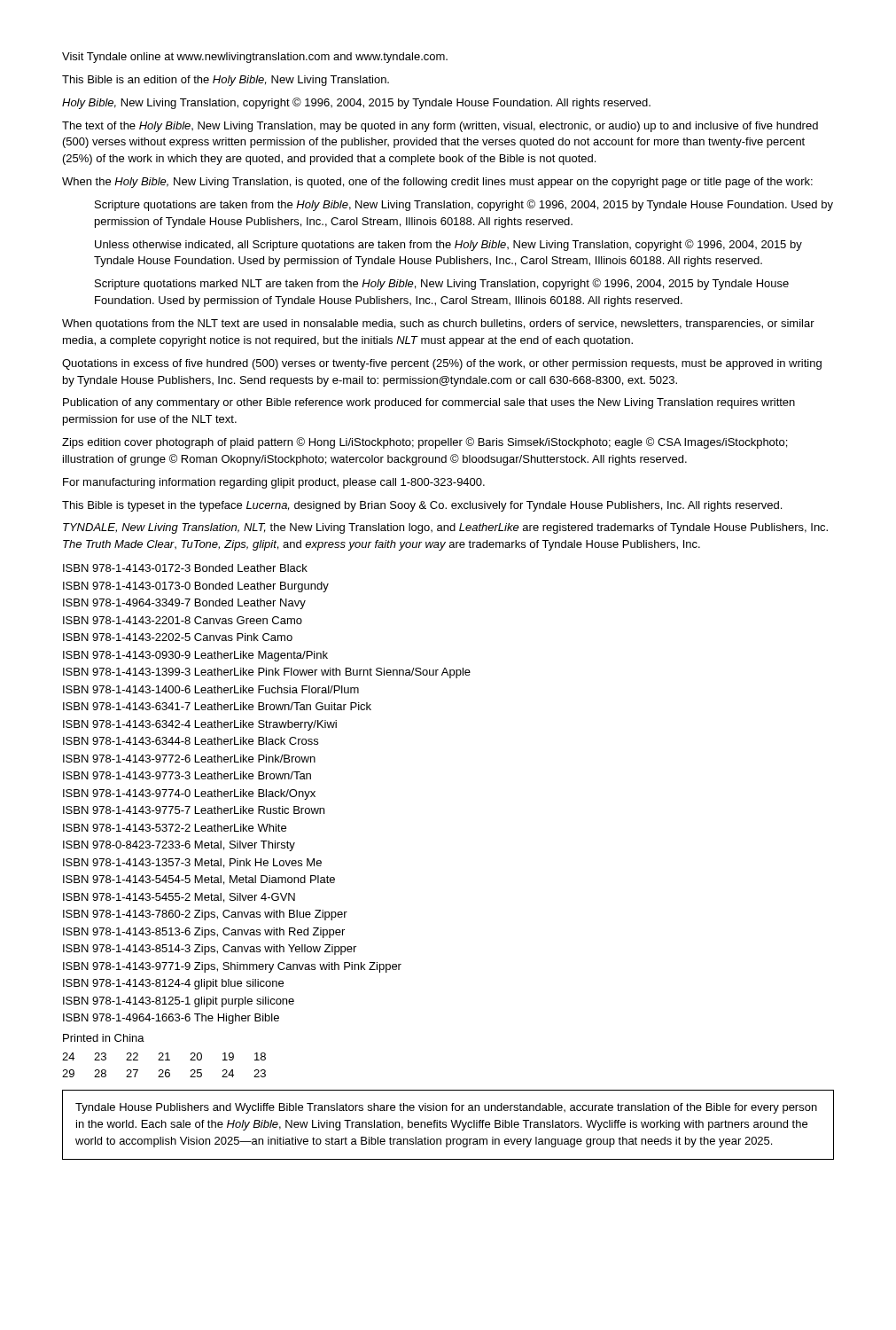The width and height of the screenshot is (896, 1330).
Task: Where is the passage that starts "ISBN 978-1-4143-7860-2 Zips,"?
Action: click(205, 914)
